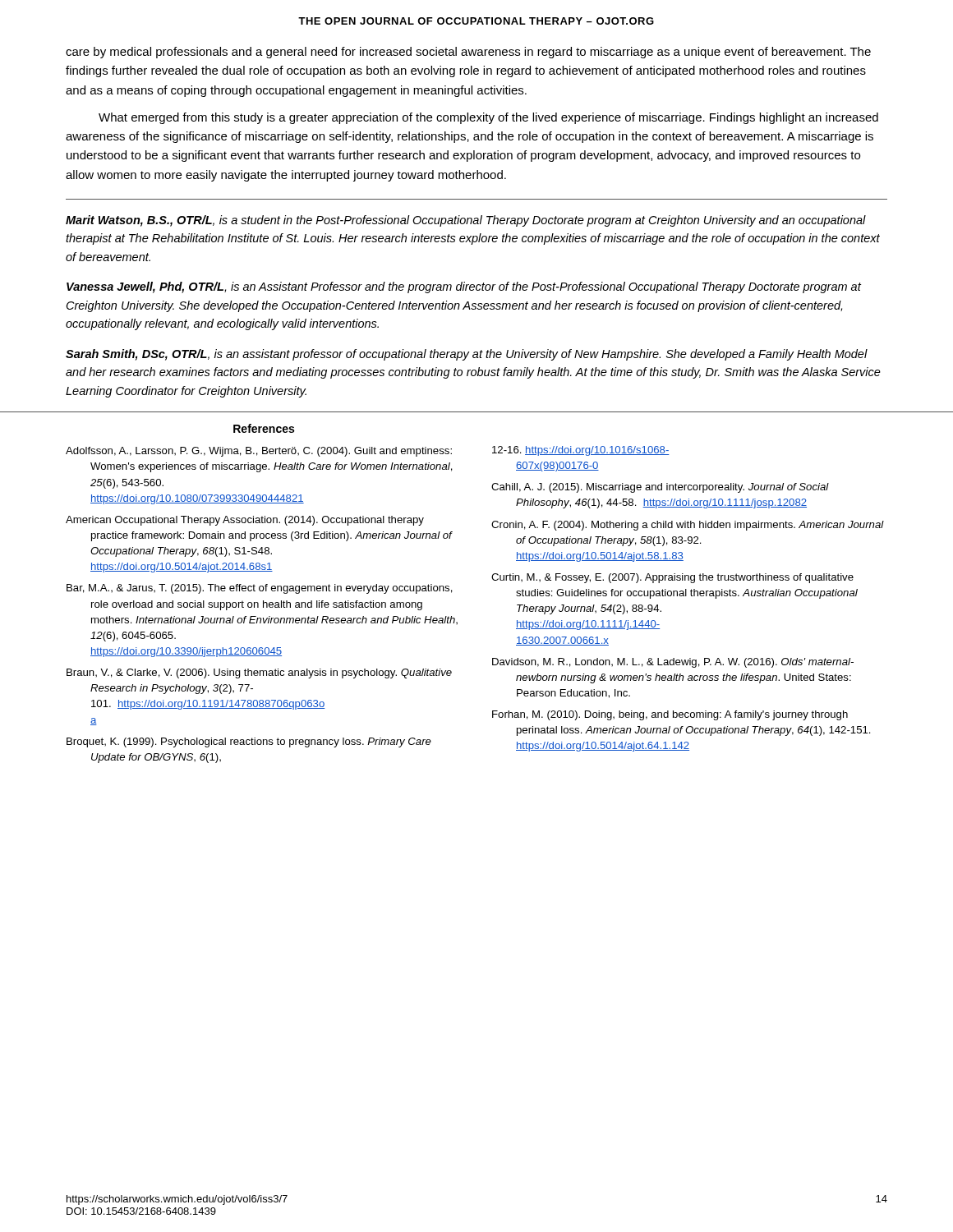Image resolution: width=953 pixels, height=1232 pixels.
Task: Find the section header
Action: (264, 429)
